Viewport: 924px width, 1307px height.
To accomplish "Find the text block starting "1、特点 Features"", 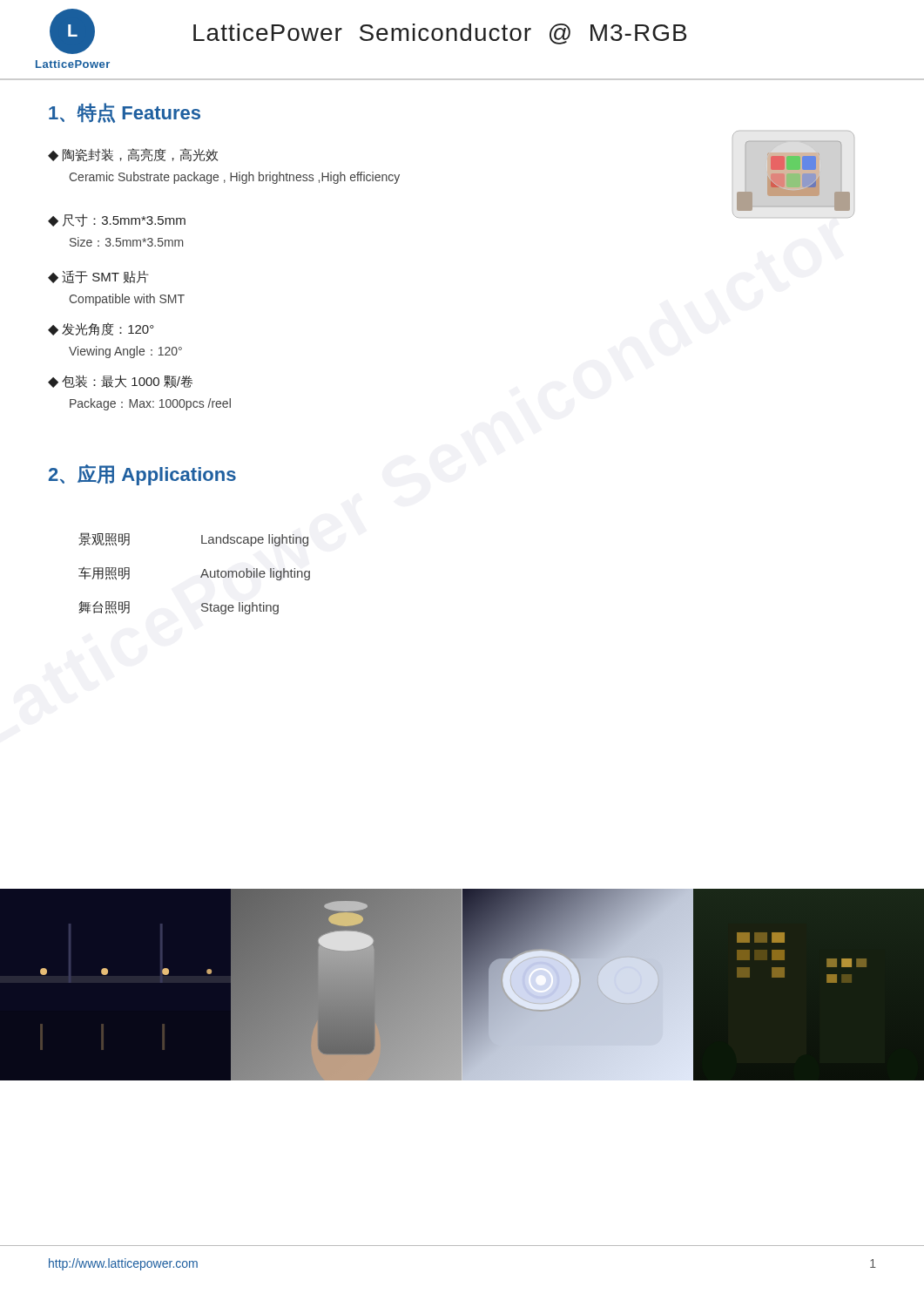I will coord(125,113).
